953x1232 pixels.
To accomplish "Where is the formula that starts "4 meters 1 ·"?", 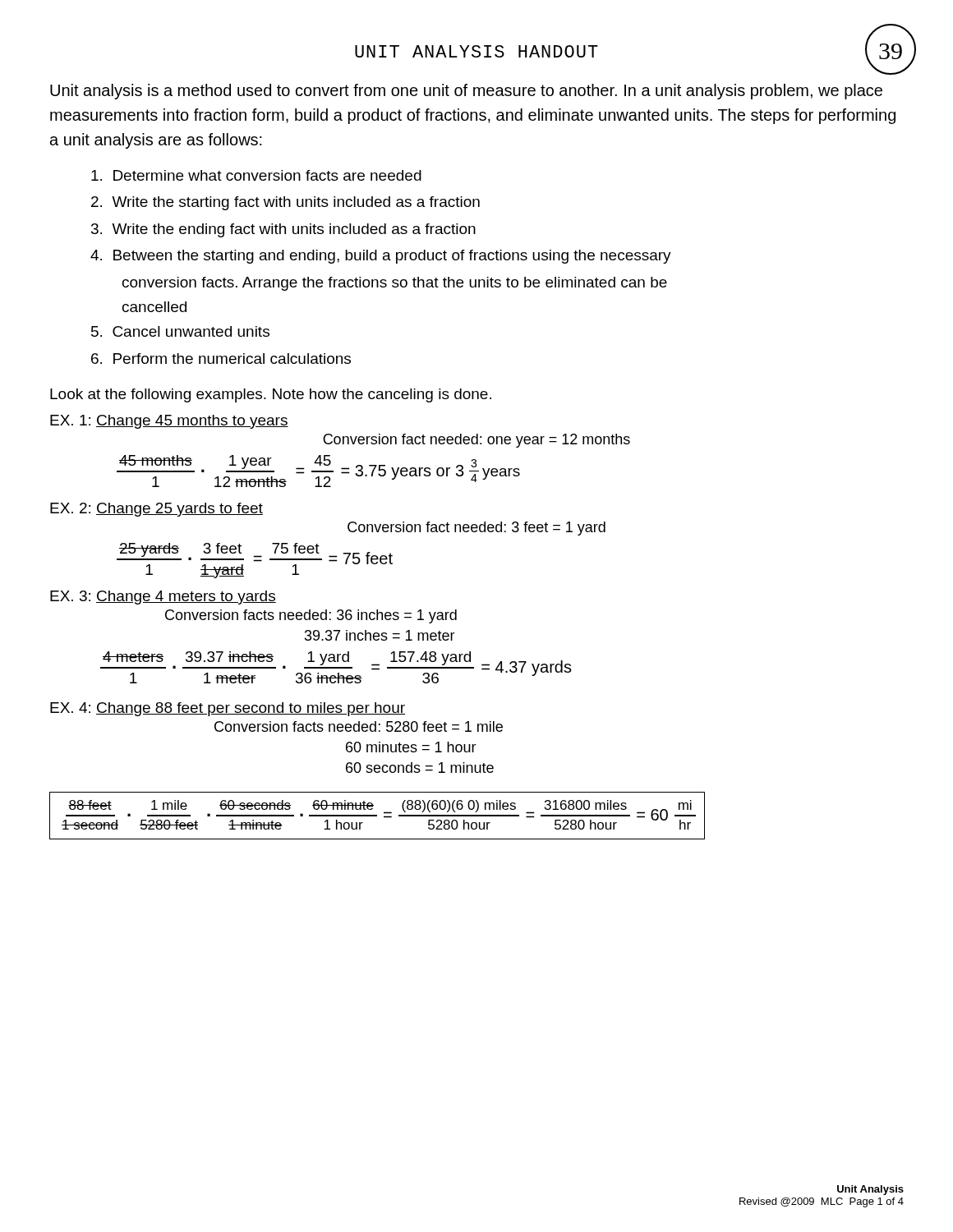I will [336, 667].
